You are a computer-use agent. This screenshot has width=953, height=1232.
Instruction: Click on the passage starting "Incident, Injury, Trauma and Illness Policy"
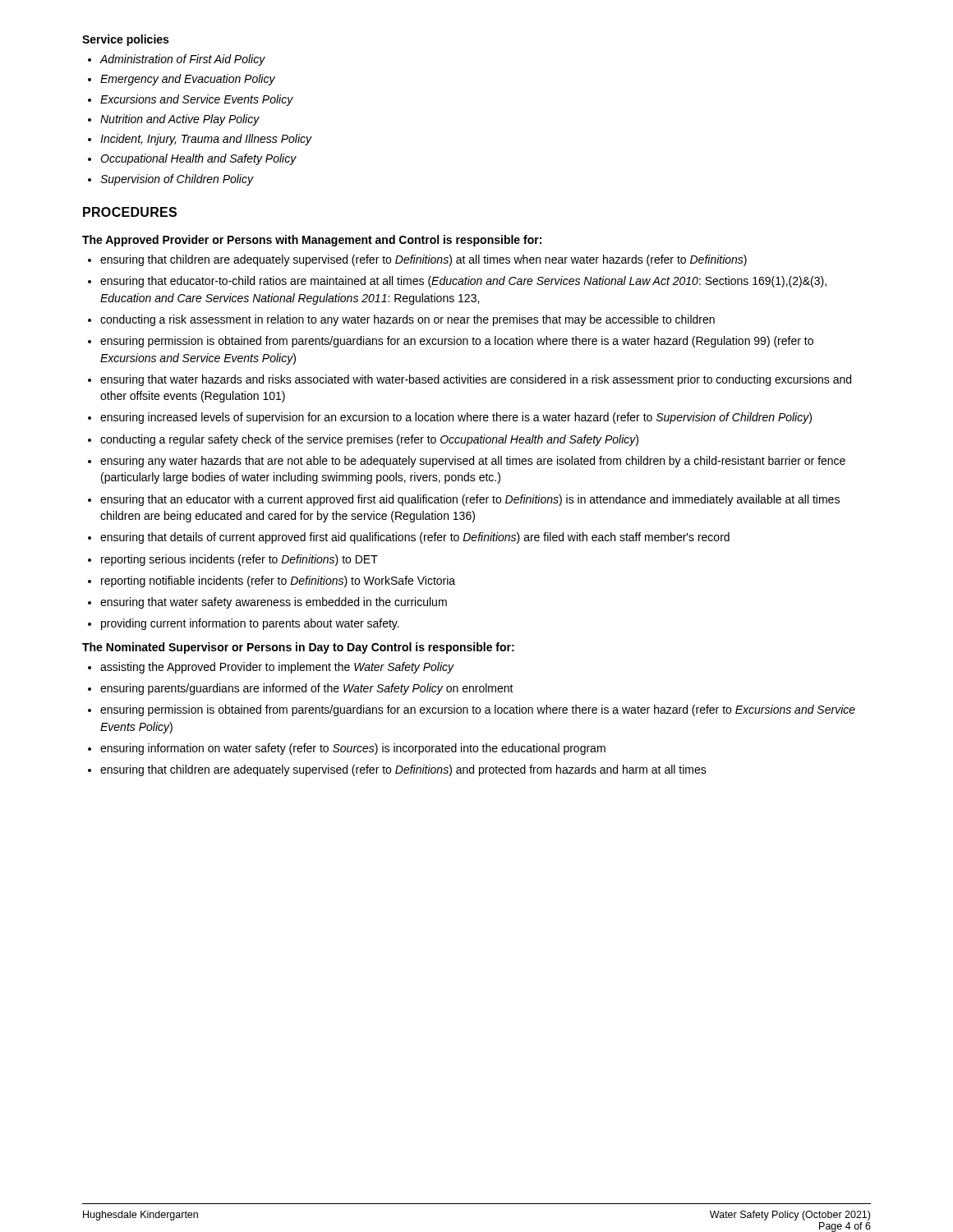[x=206, y=139]
